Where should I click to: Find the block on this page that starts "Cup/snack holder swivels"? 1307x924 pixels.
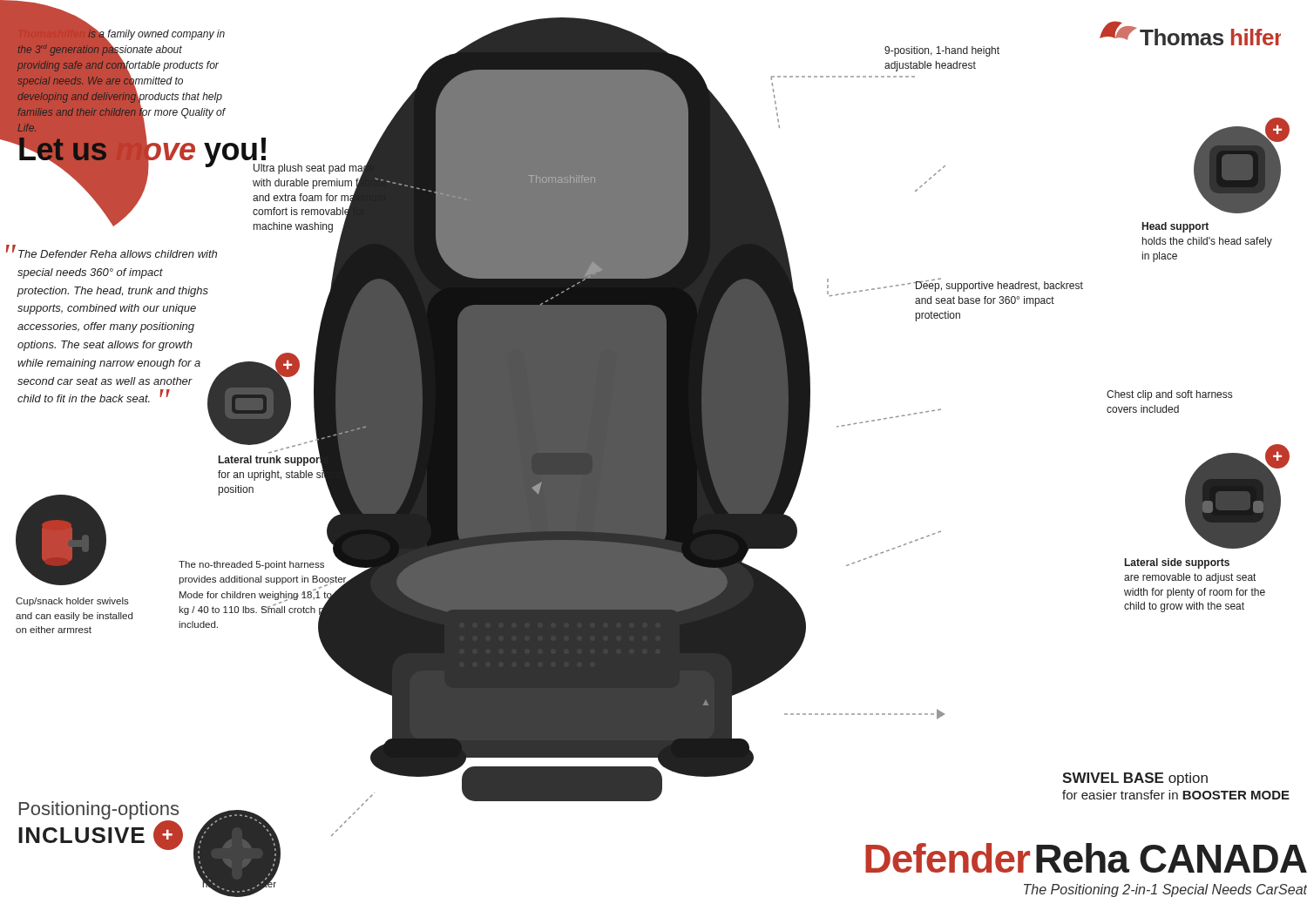pos(74,615)
